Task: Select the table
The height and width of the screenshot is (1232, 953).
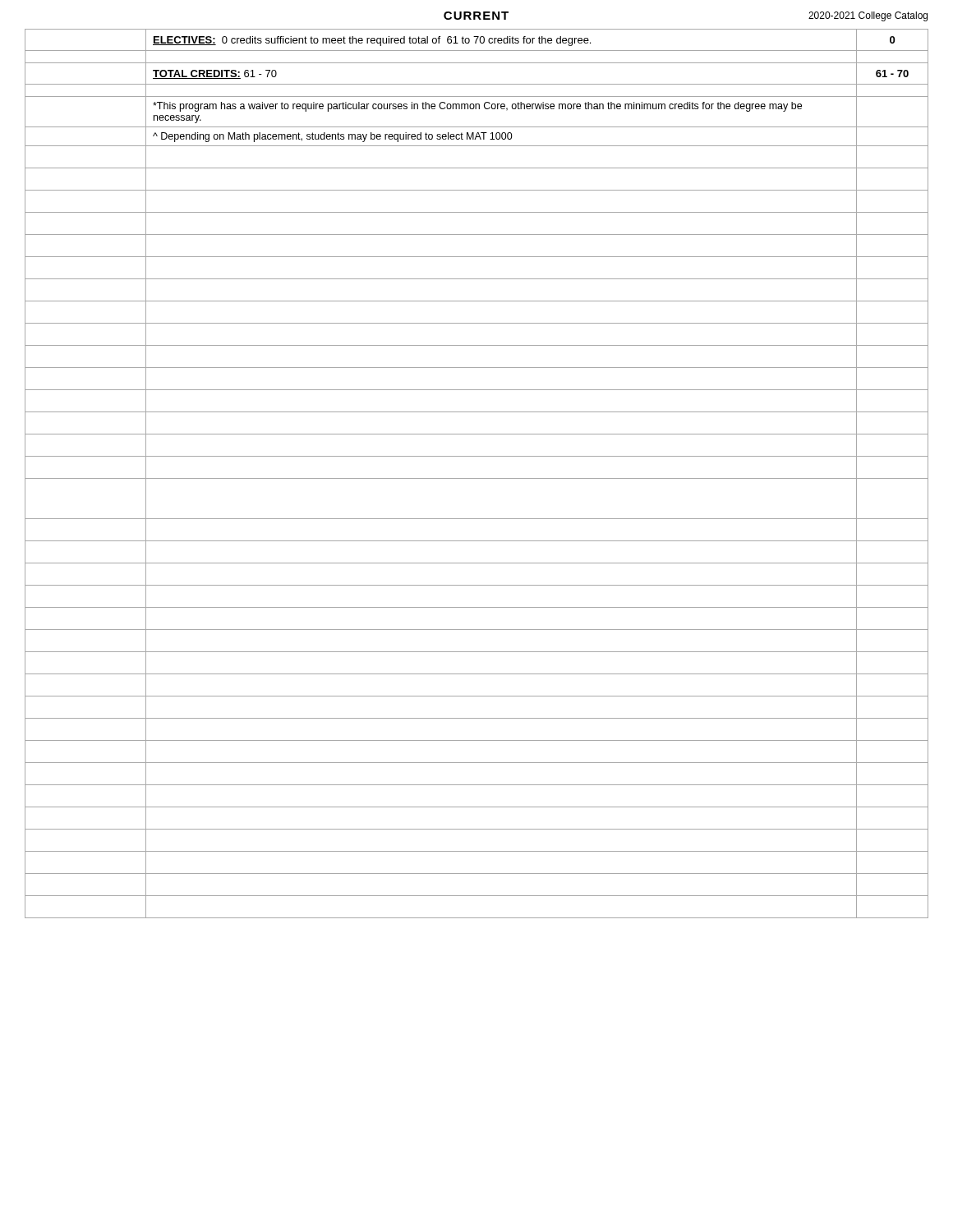Action: [x=476, y=473]
